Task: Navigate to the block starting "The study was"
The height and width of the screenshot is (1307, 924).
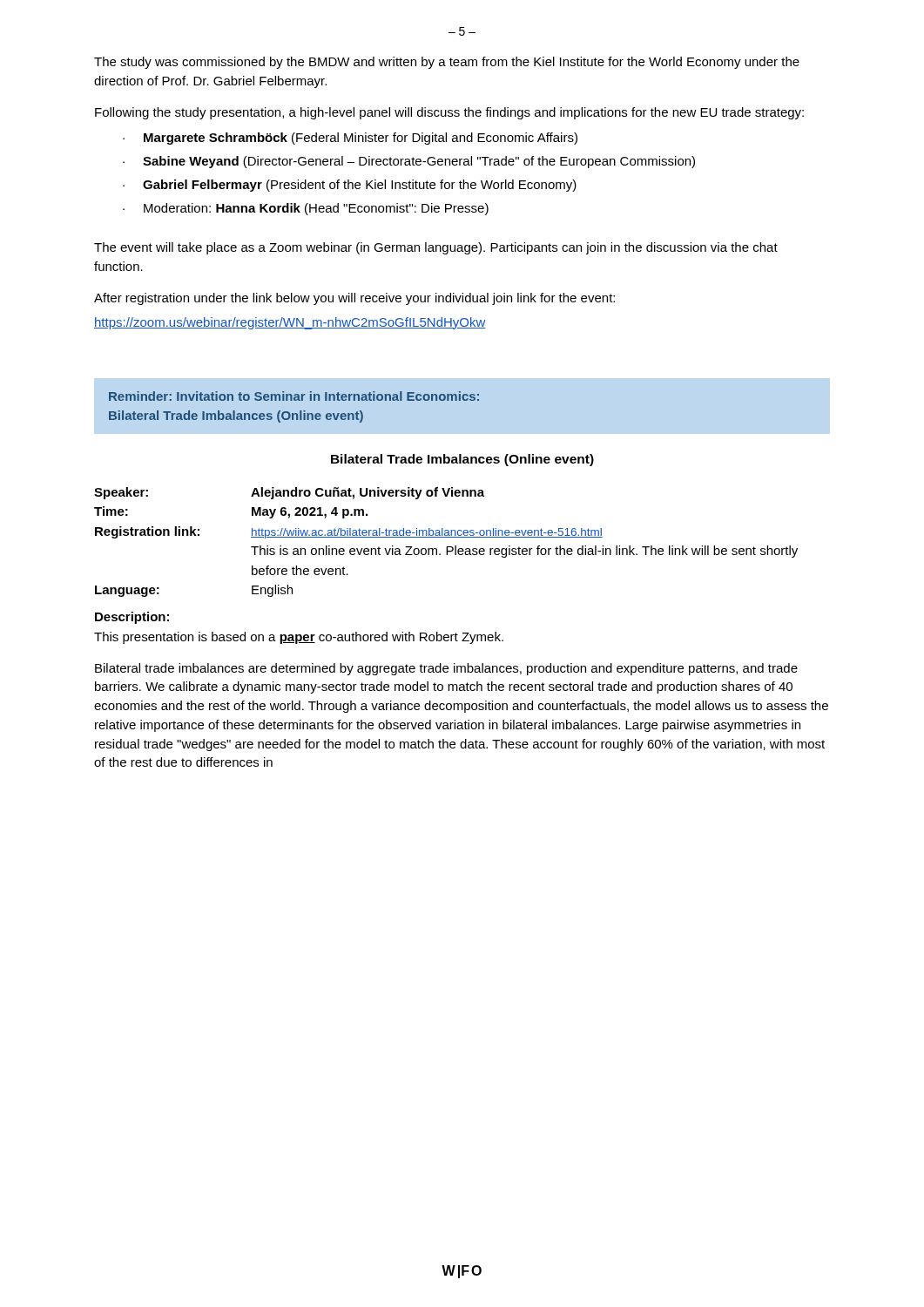Action: pos(447,71)
